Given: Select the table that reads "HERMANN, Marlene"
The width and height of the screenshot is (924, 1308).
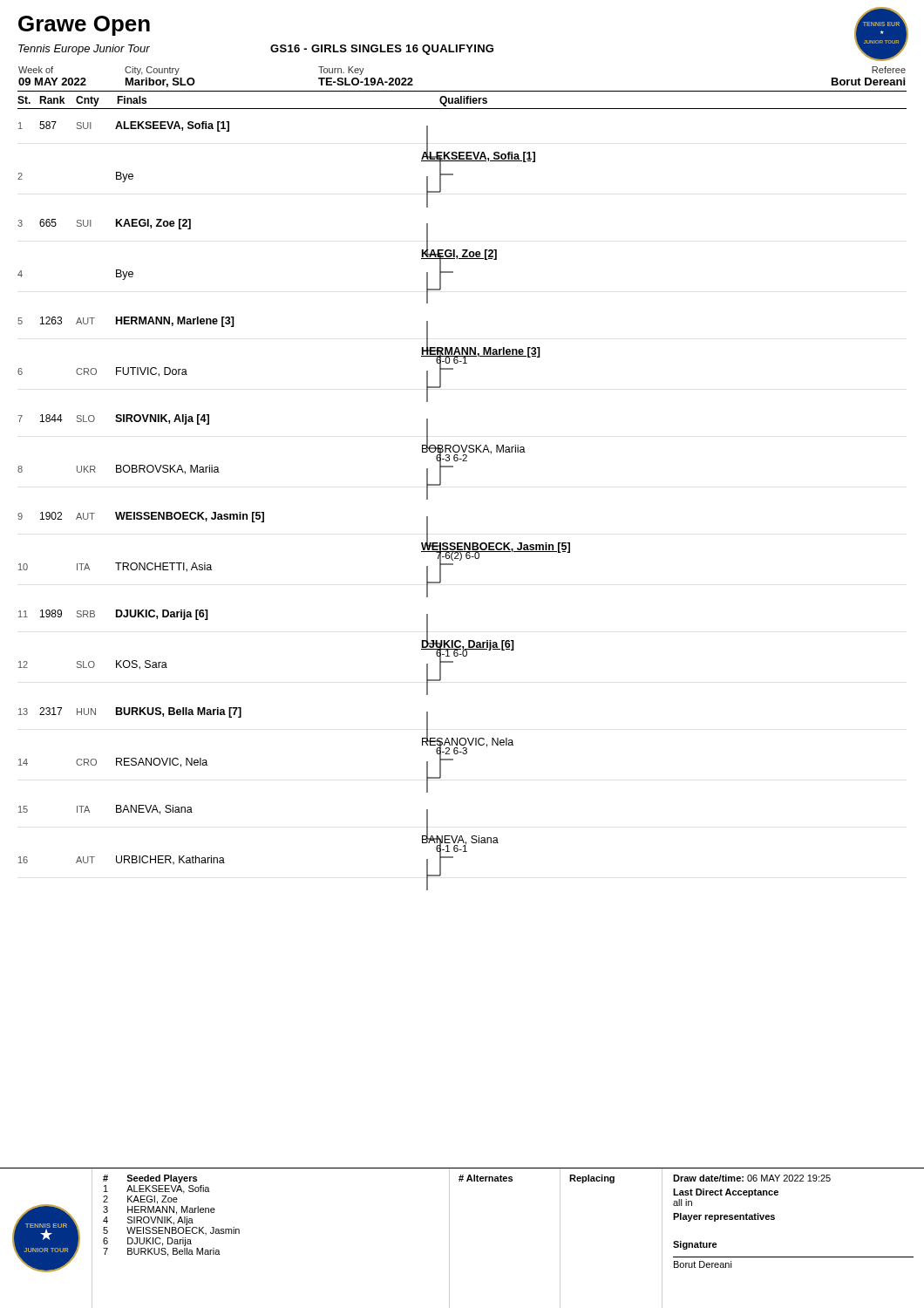Looking at the screenshot, I should (x=271, y=1238).
